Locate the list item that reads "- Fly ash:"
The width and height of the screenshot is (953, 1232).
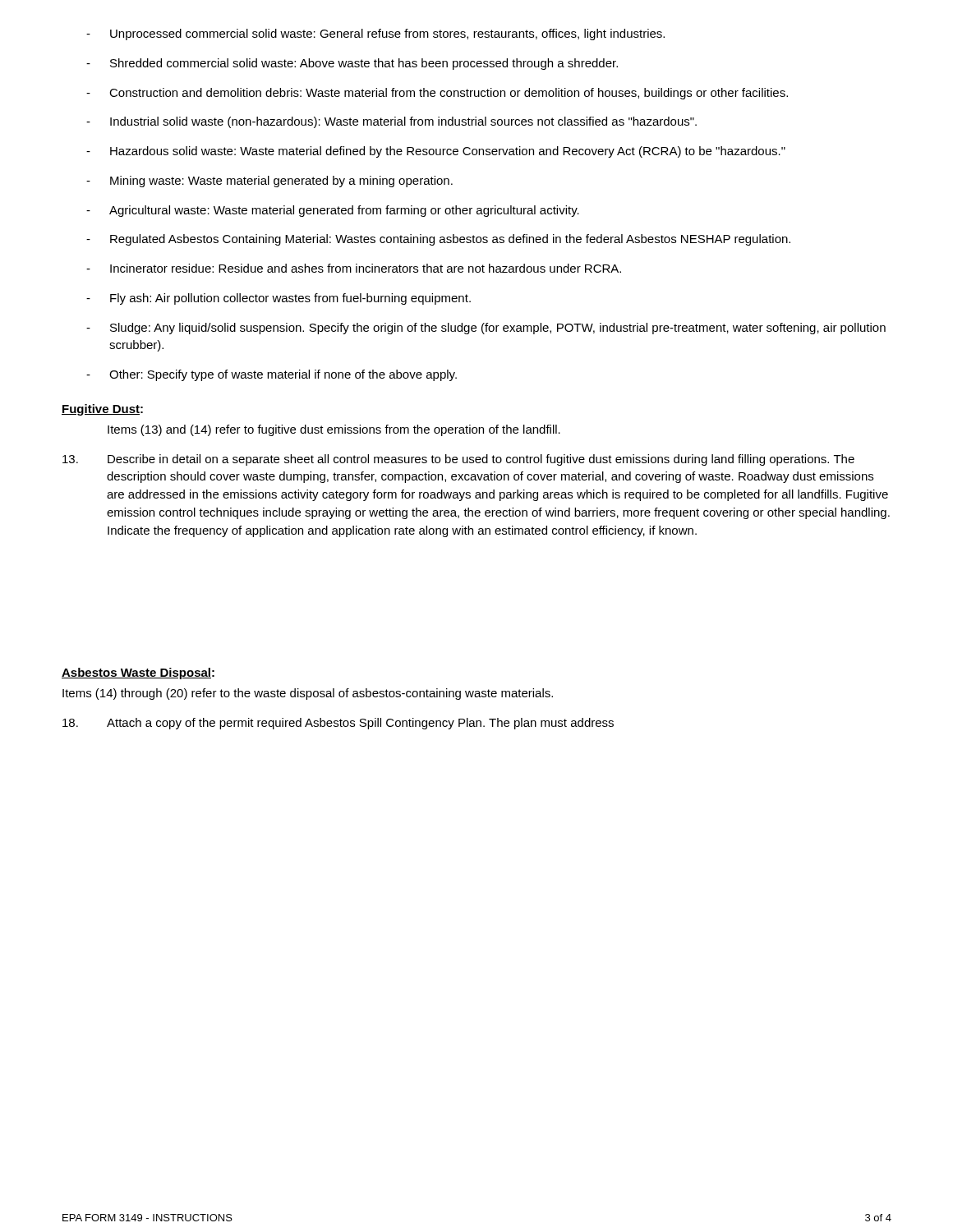(x=279, y=299)
